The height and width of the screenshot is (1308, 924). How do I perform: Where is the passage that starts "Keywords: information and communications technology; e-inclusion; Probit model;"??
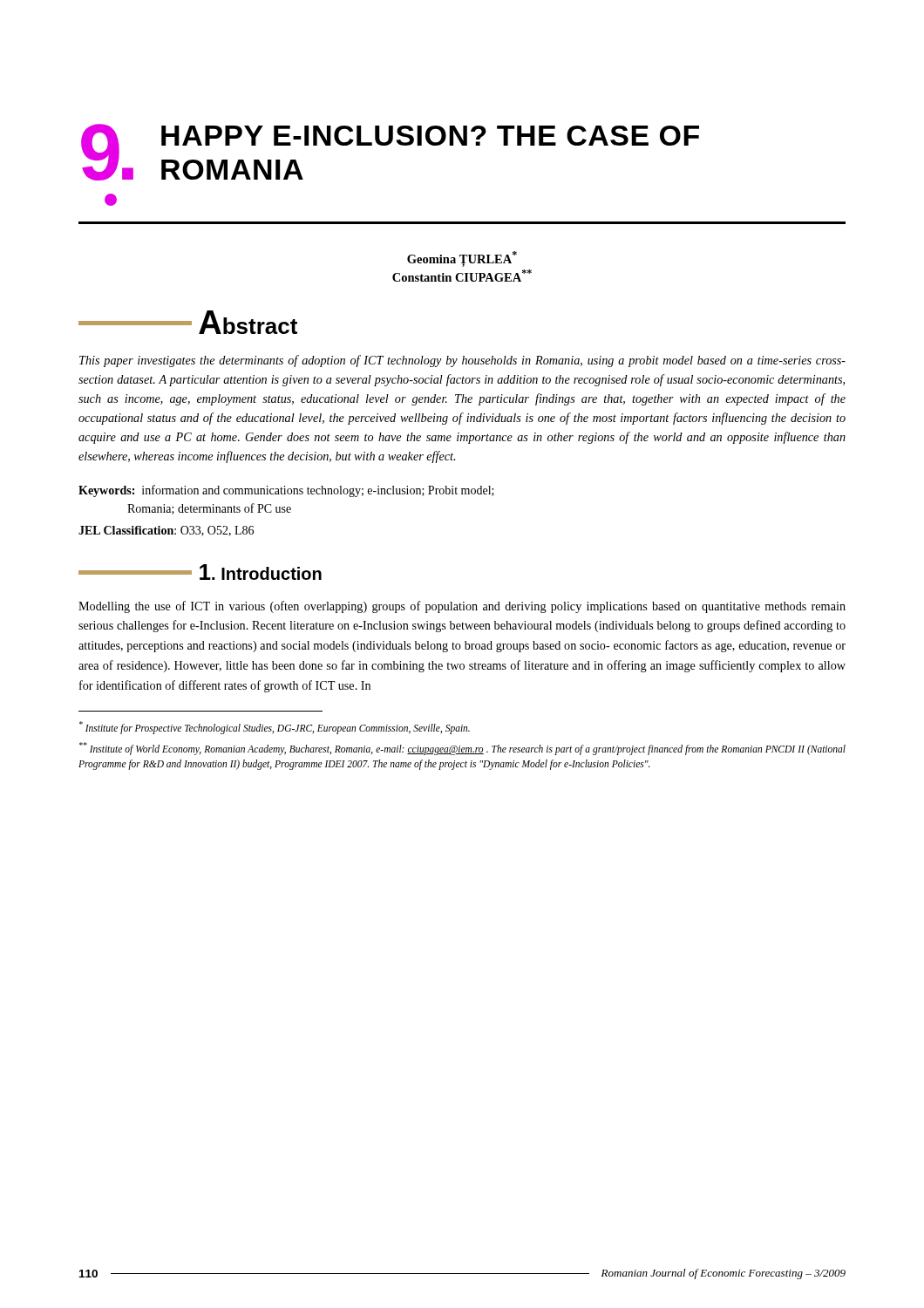pyautogui.click(x=287, y=499)
